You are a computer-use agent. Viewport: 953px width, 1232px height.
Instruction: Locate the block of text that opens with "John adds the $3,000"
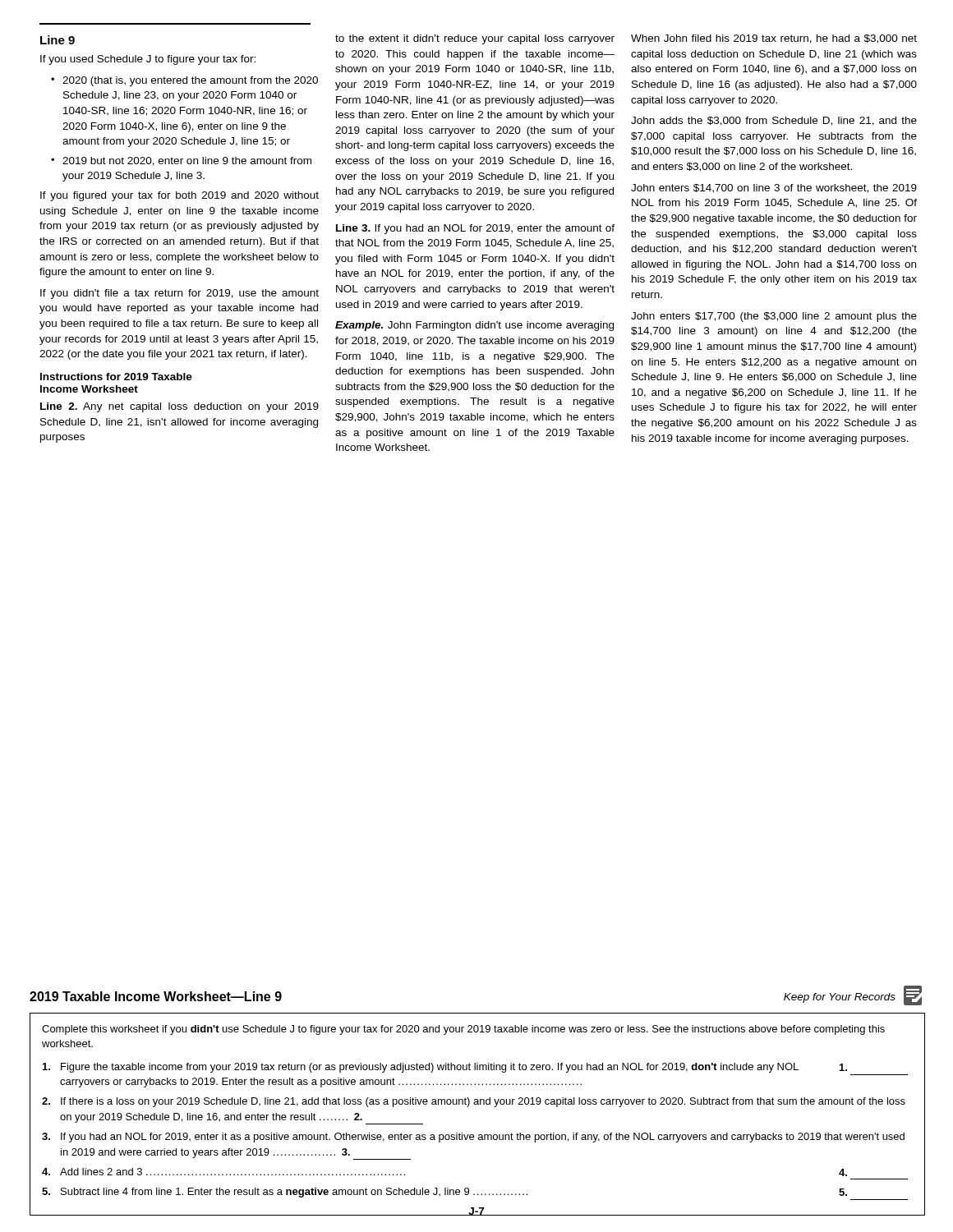pyautogui.click(x=774, y=144)
